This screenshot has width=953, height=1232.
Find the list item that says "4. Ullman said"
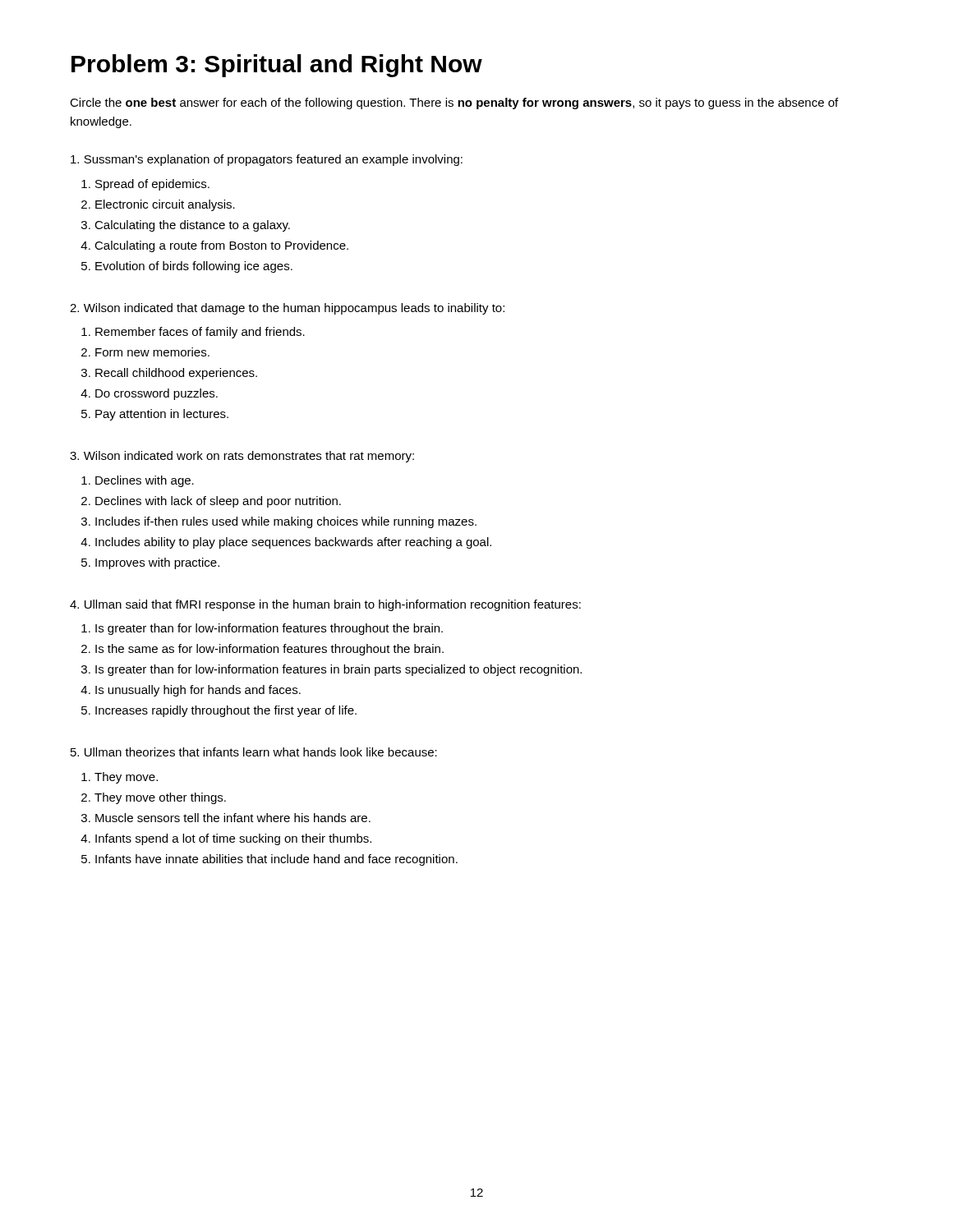click(x=326, y=604)
